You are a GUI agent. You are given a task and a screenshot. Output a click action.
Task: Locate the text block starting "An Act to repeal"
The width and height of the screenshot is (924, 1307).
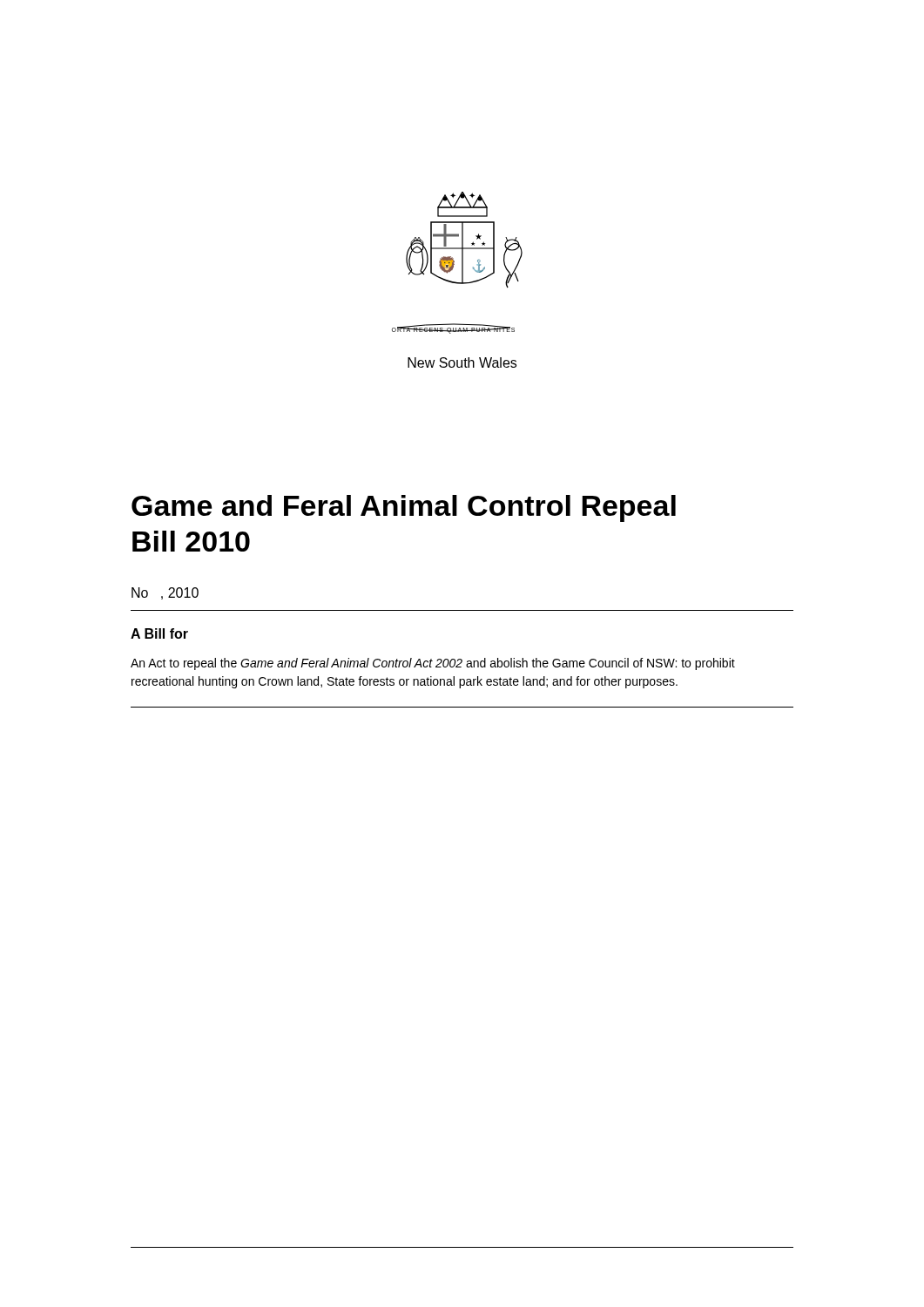point(433,672)
